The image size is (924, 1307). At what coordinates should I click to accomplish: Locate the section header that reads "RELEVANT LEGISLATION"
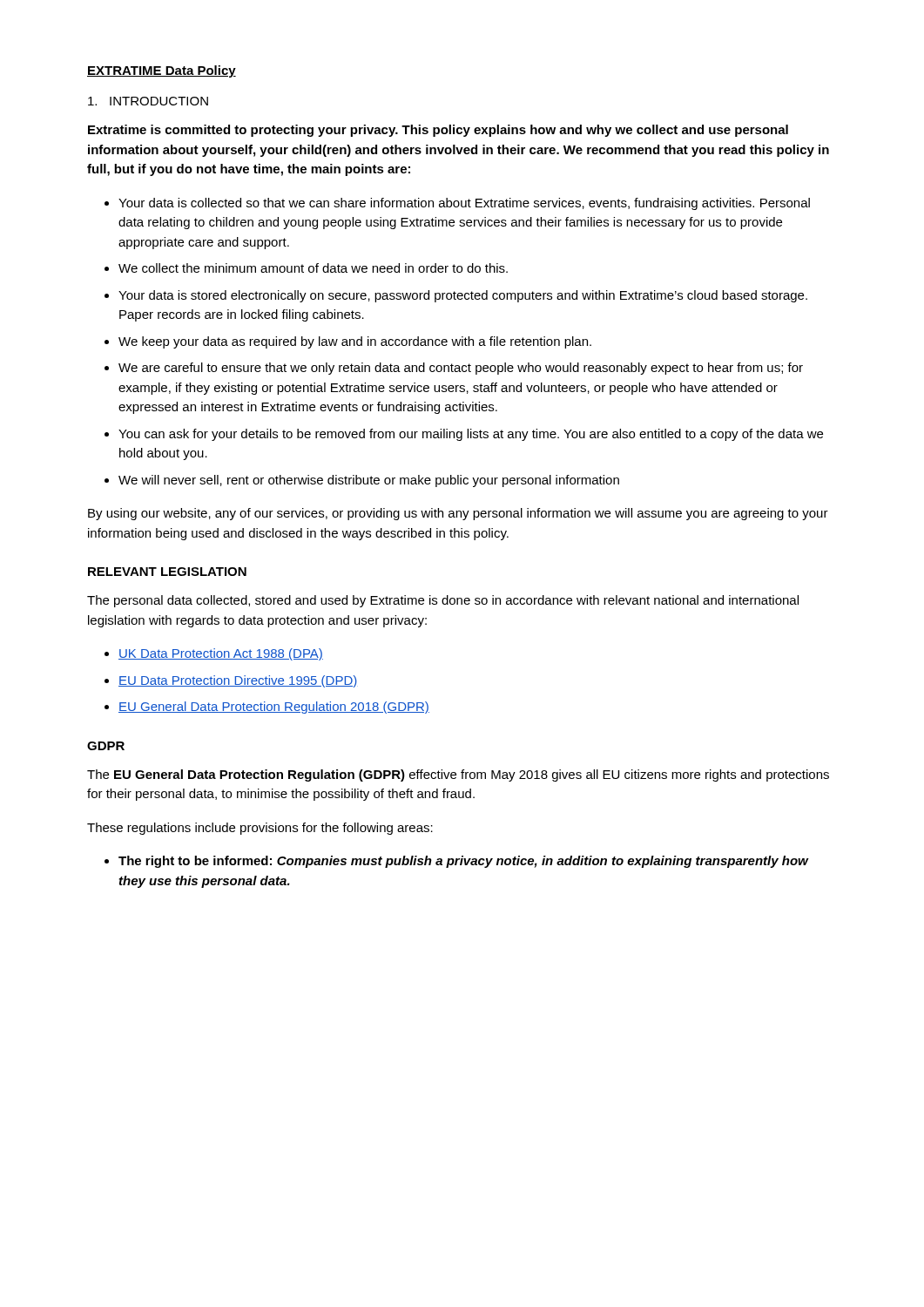(167, 571)
